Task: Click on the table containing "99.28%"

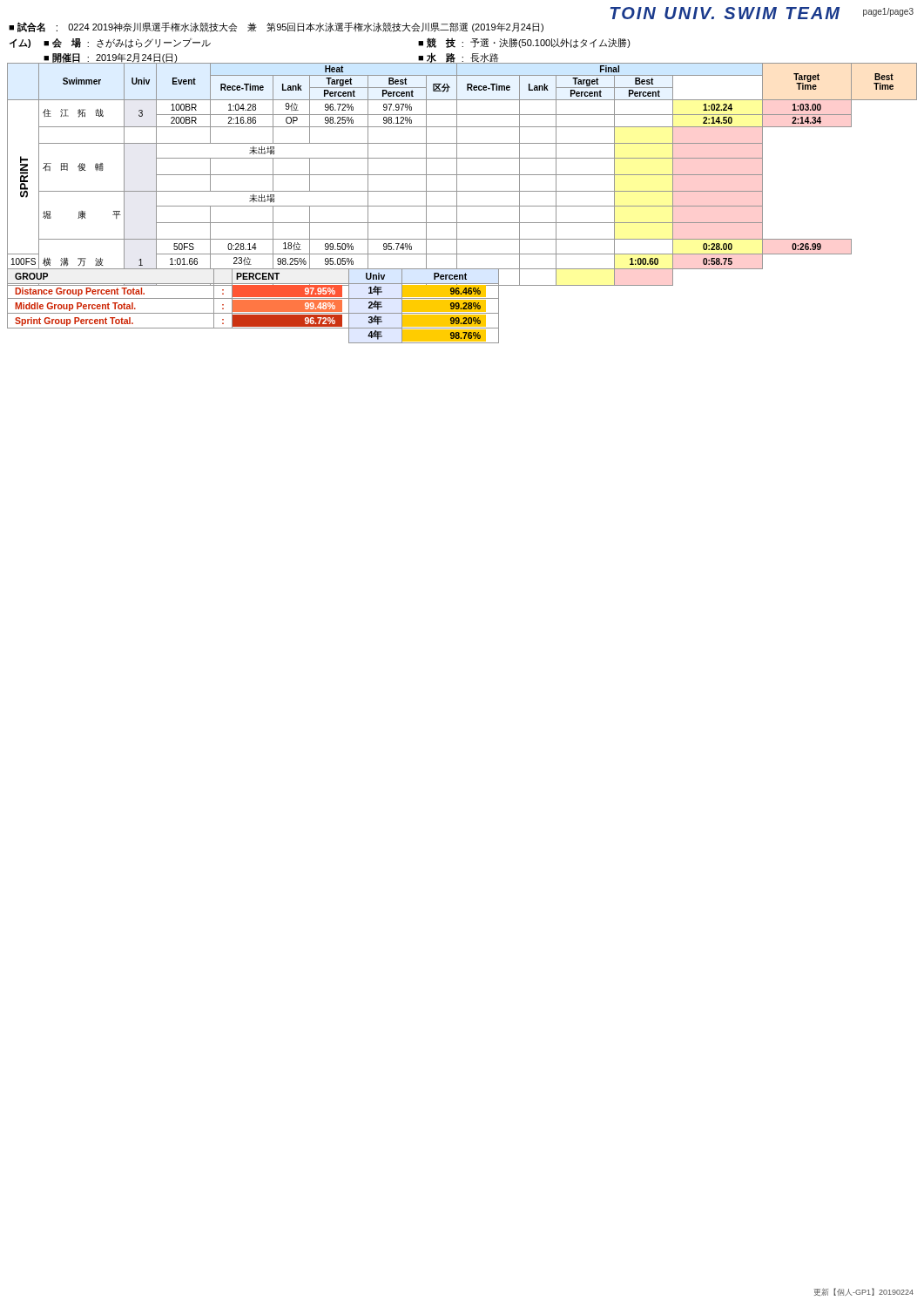Action: coord(424,306)
